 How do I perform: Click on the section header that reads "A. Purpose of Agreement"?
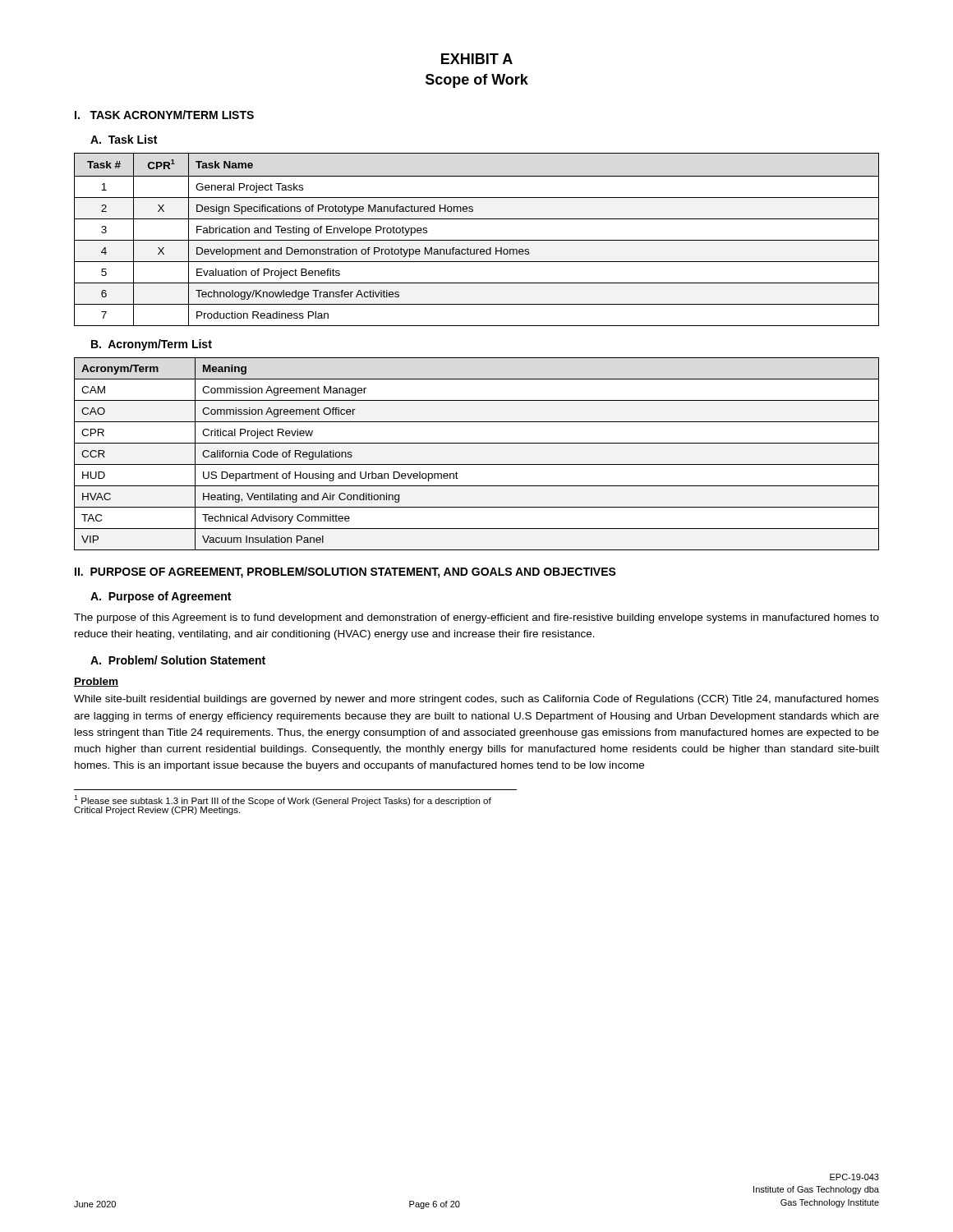point(161,596)
